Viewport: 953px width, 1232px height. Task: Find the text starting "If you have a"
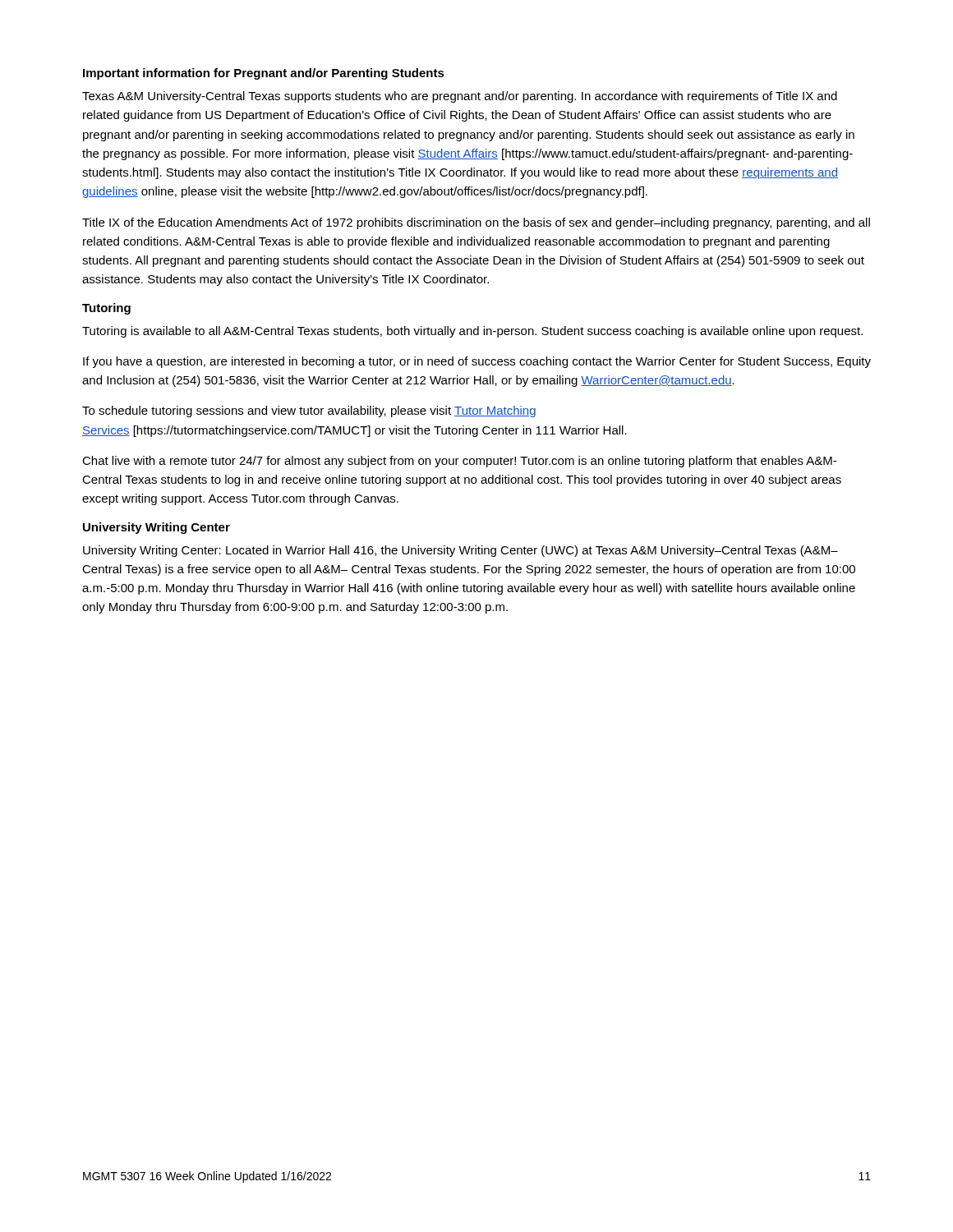(x=476, y=370)
